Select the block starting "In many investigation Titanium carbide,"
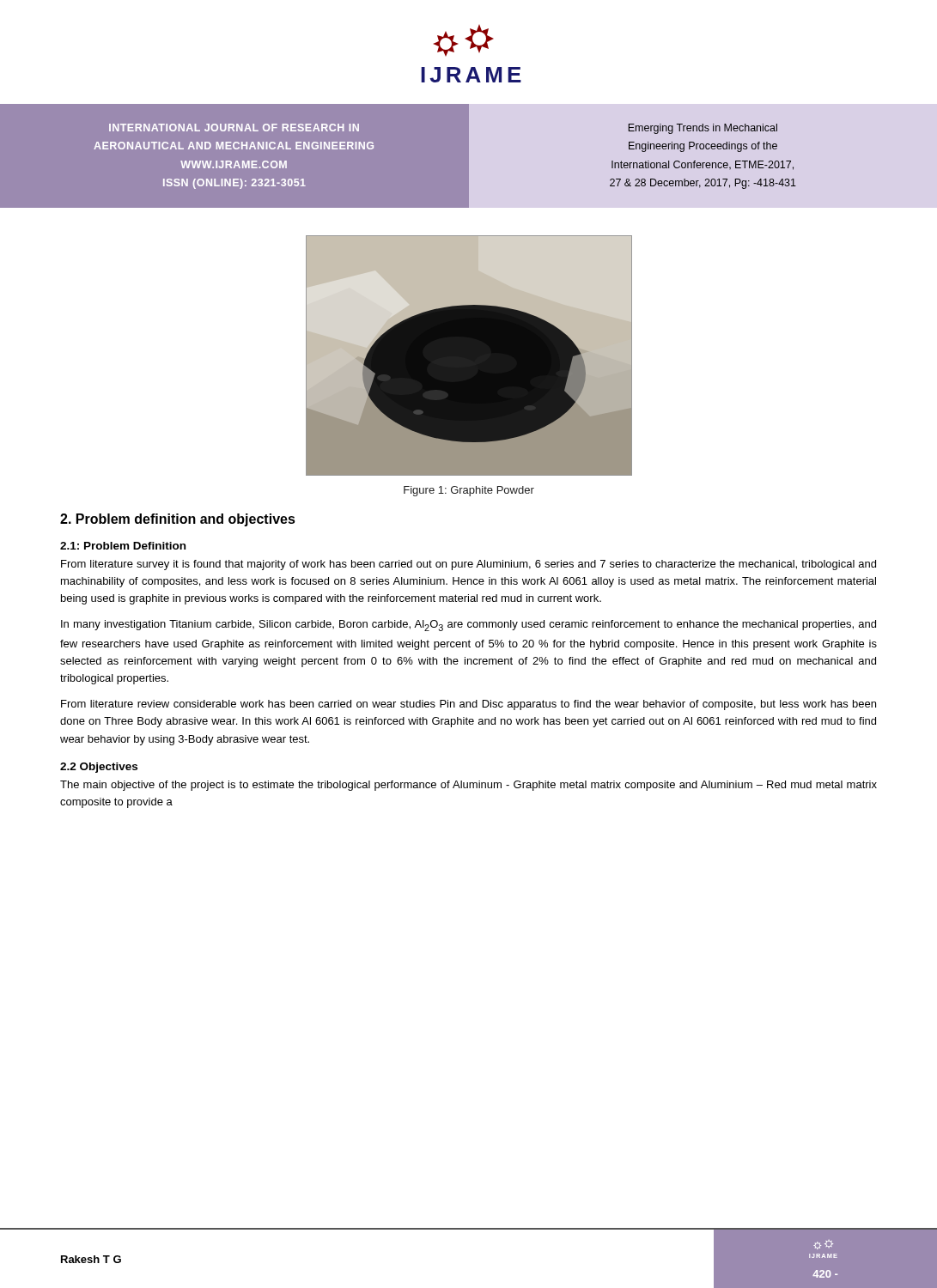This screenshot has width=937, height=1288. point(468,651)
